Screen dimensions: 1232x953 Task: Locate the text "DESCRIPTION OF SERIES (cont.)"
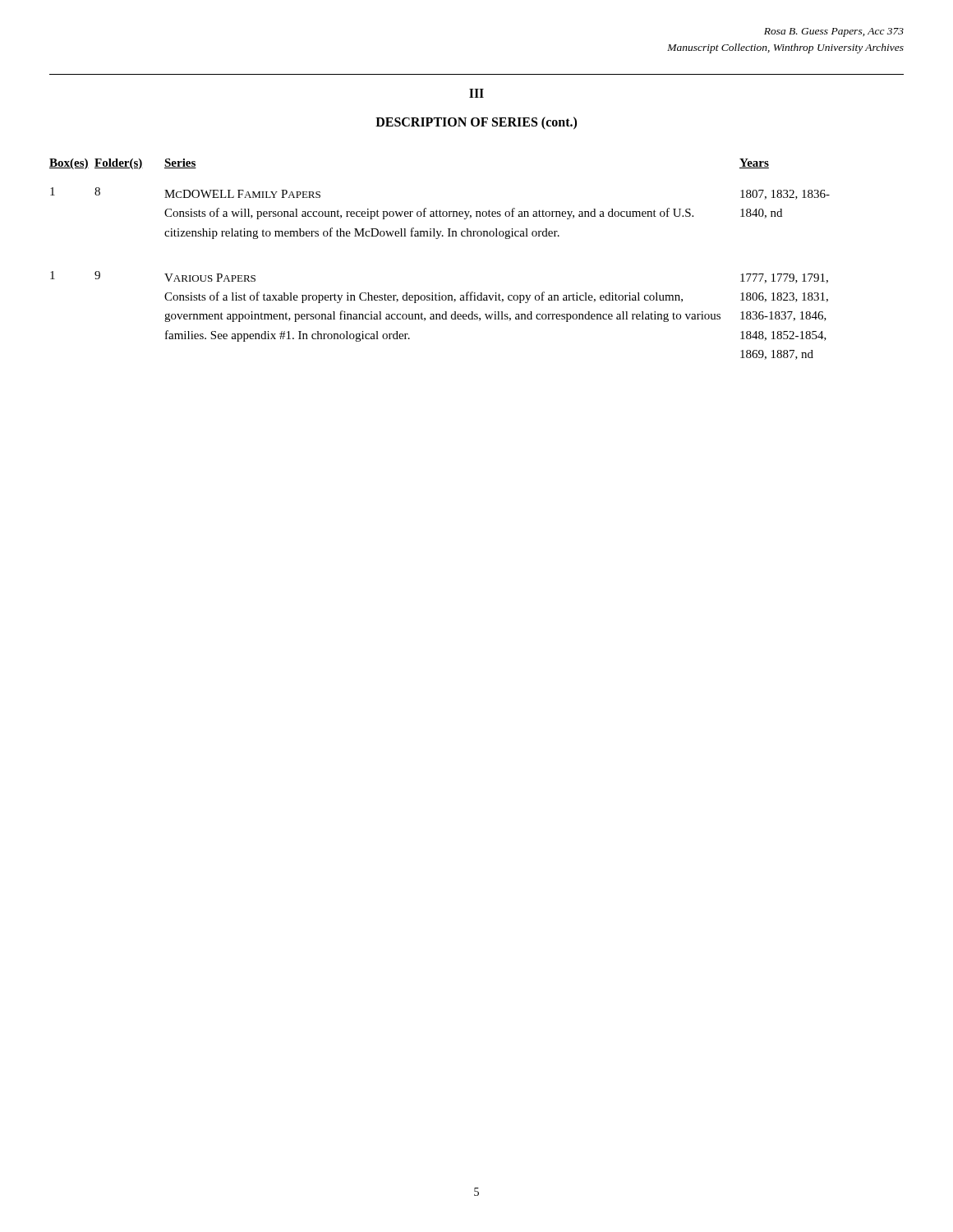click(476, 122)
